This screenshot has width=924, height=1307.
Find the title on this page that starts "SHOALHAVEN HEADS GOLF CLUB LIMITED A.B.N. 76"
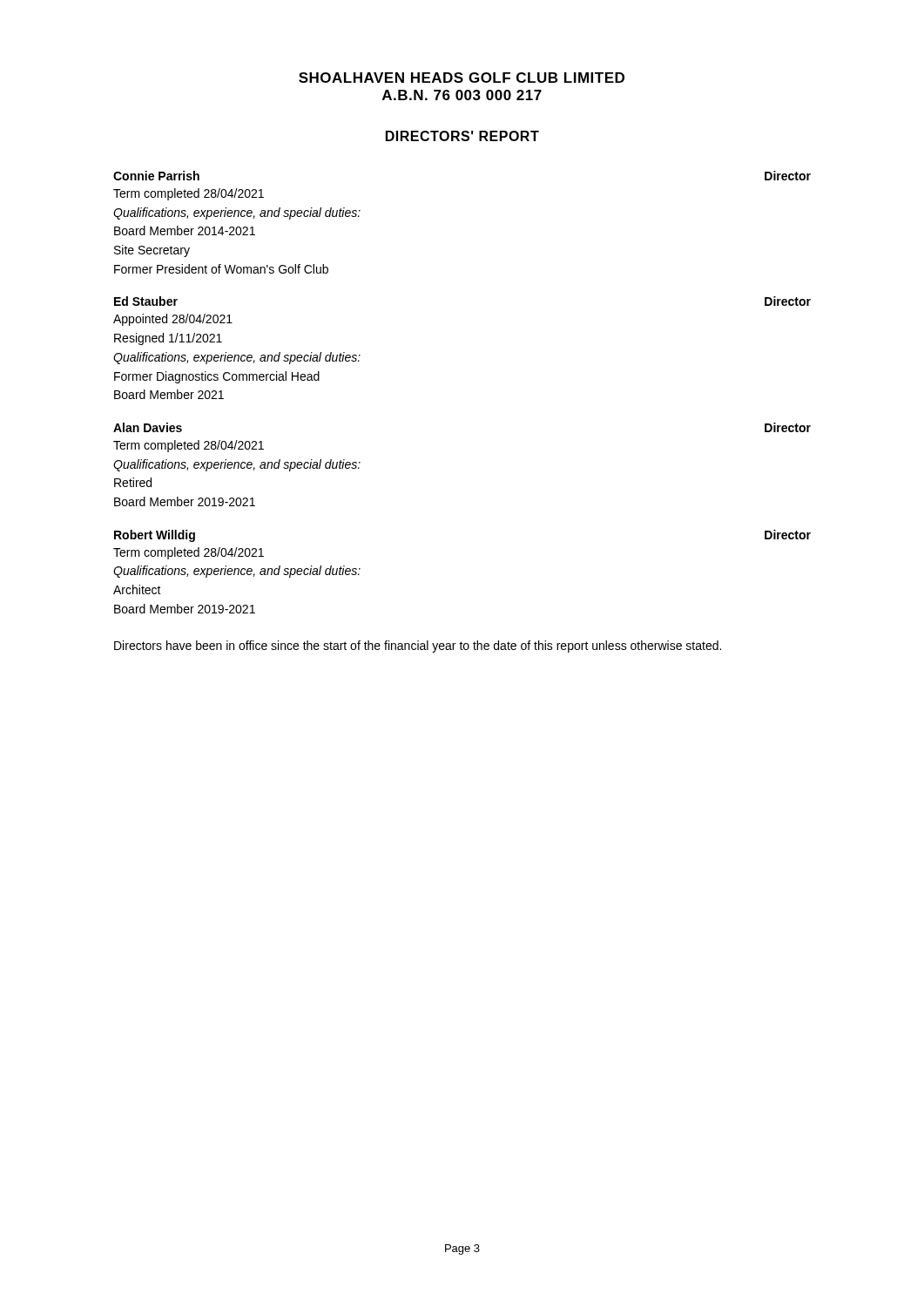462,87
